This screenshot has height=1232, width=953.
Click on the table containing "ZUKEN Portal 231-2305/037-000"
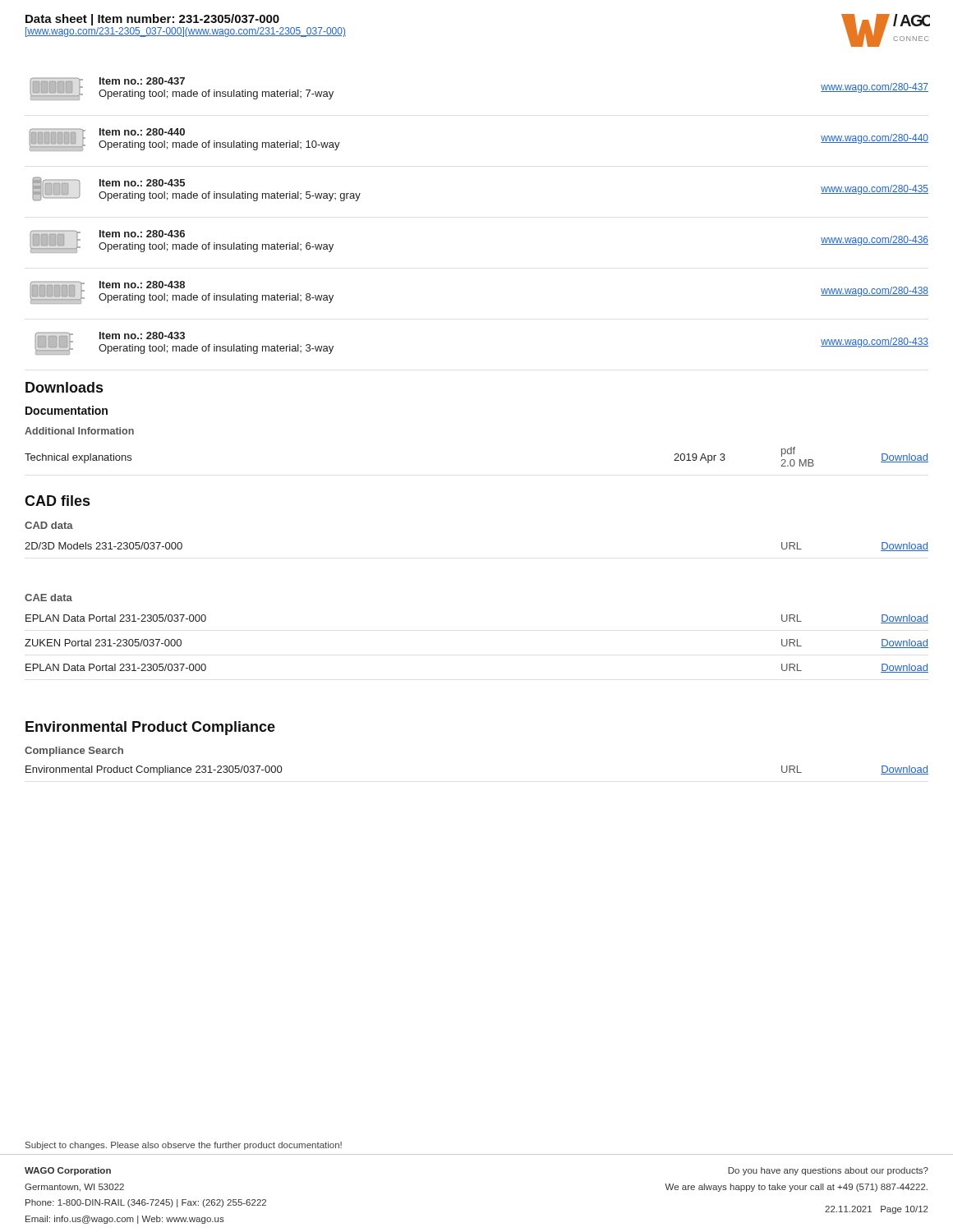(476, 643)
